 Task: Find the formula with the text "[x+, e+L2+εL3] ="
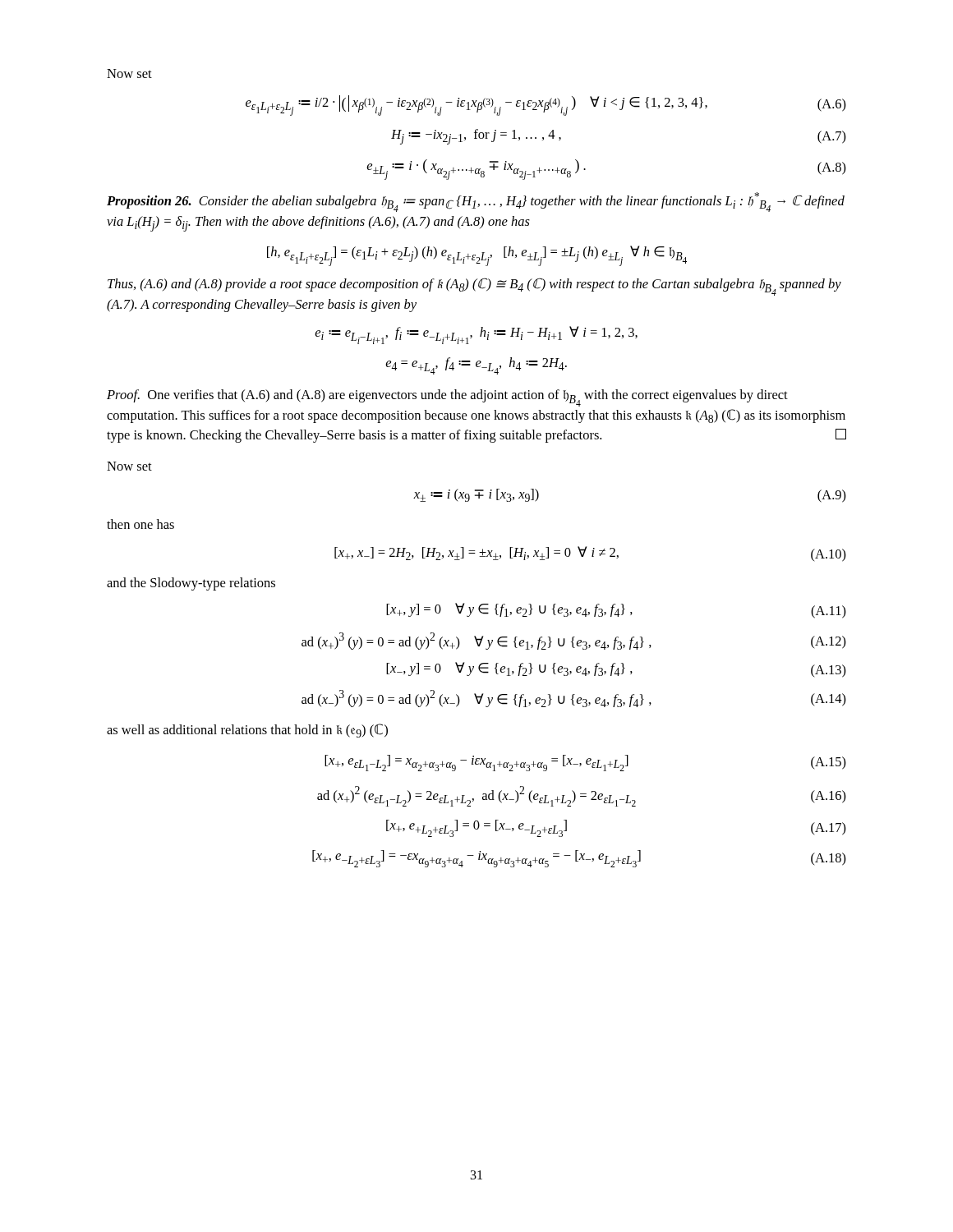[x=476, y=829]
